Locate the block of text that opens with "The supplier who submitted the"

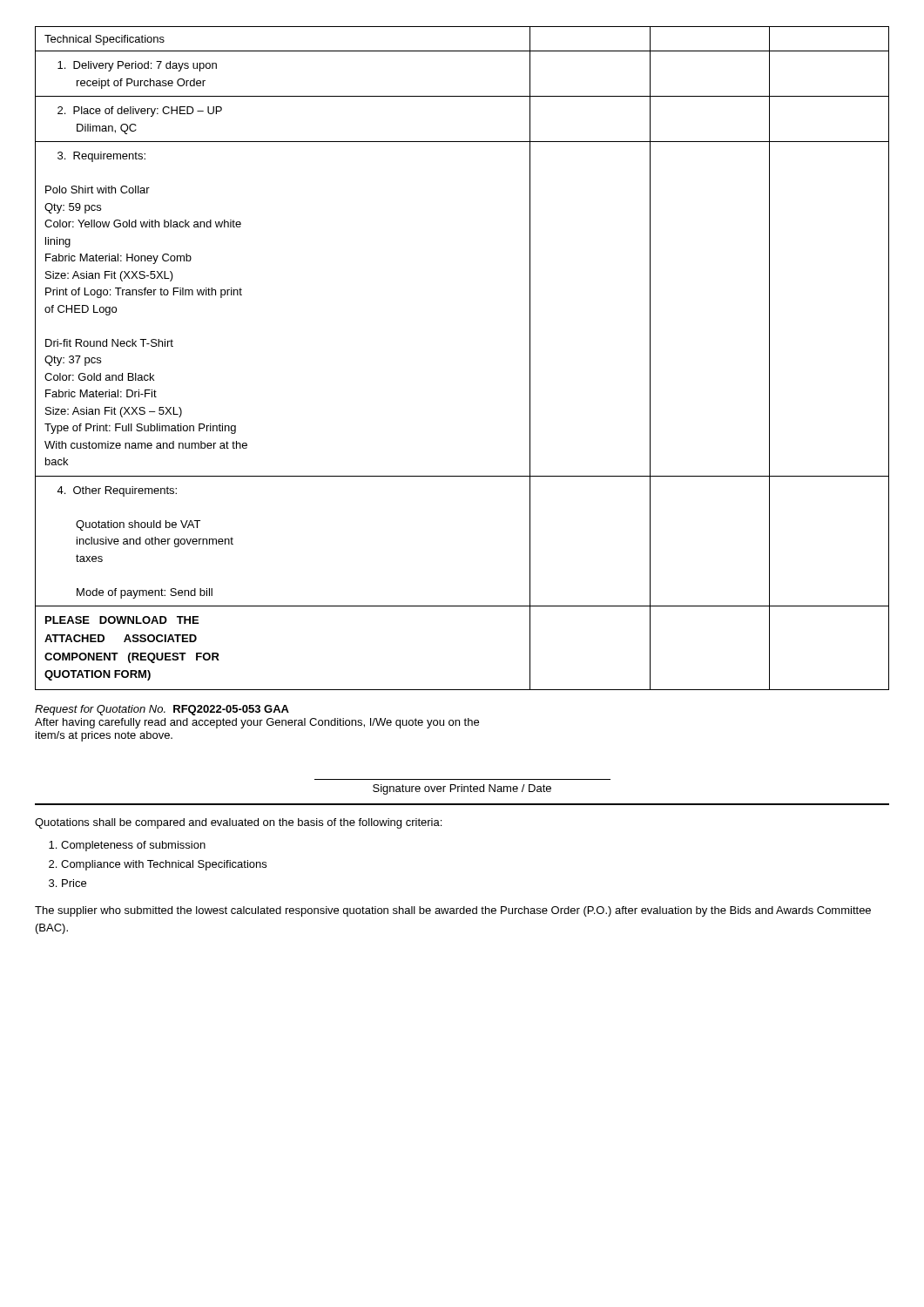(x=453, y=919)
